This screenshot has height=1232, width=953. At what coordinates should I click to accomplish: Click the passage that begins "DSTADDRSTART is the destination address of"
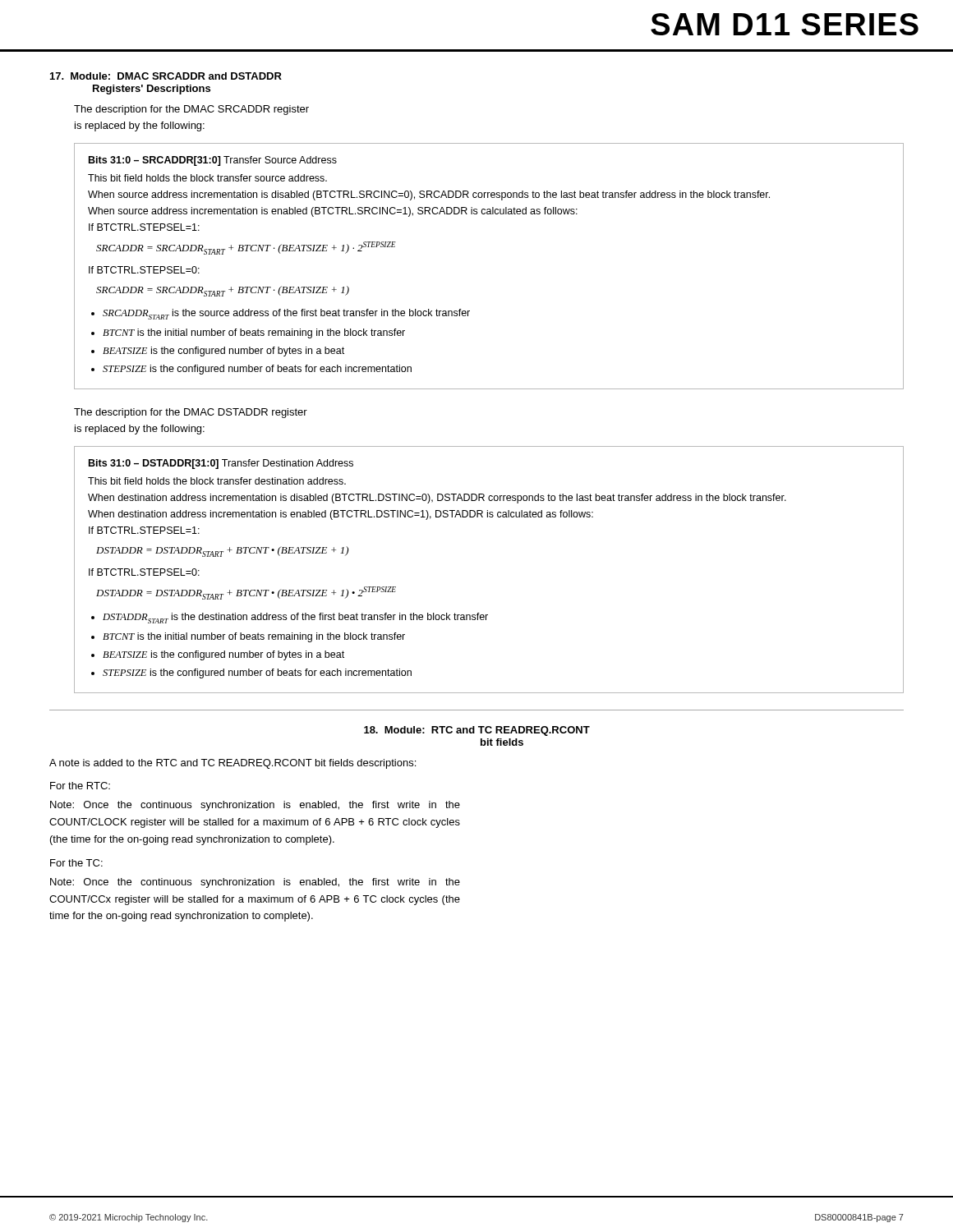[x=295, y=618]
